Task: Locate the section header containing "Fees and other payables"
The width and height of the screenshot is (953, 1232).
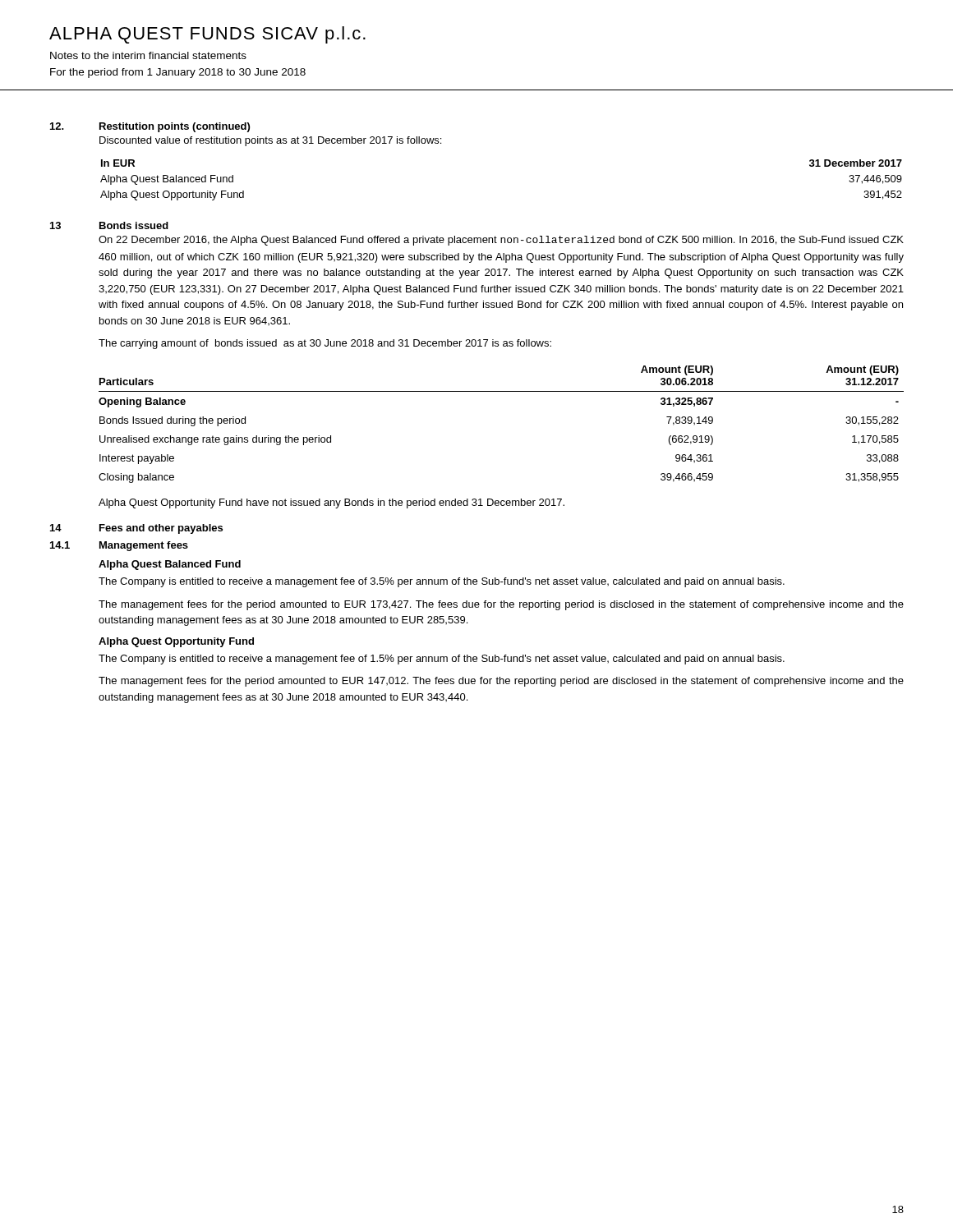Action: click(x=161, y=528)
